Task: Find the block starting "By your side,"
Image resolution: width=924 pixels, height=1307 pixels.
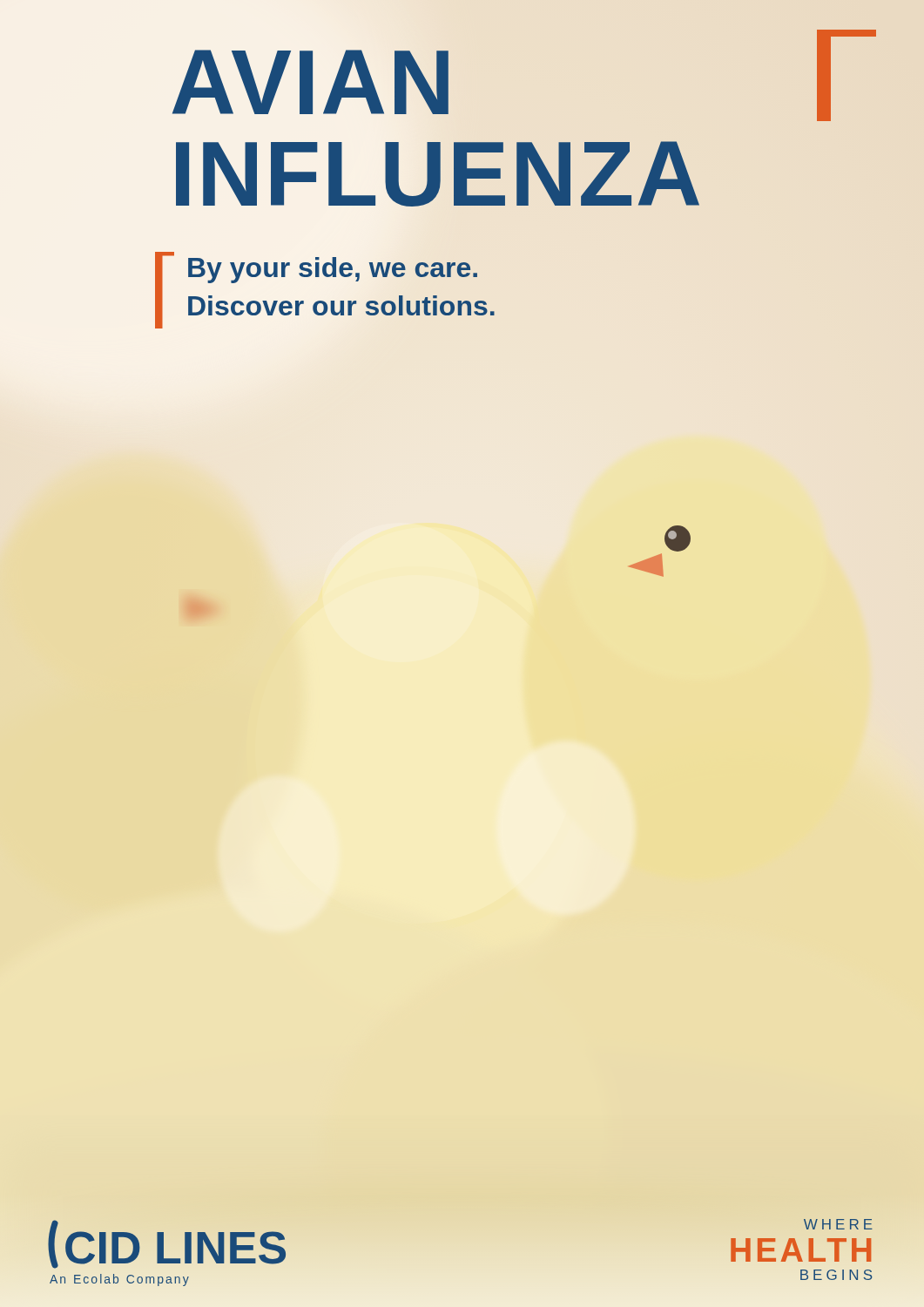Action: point(326,288)
